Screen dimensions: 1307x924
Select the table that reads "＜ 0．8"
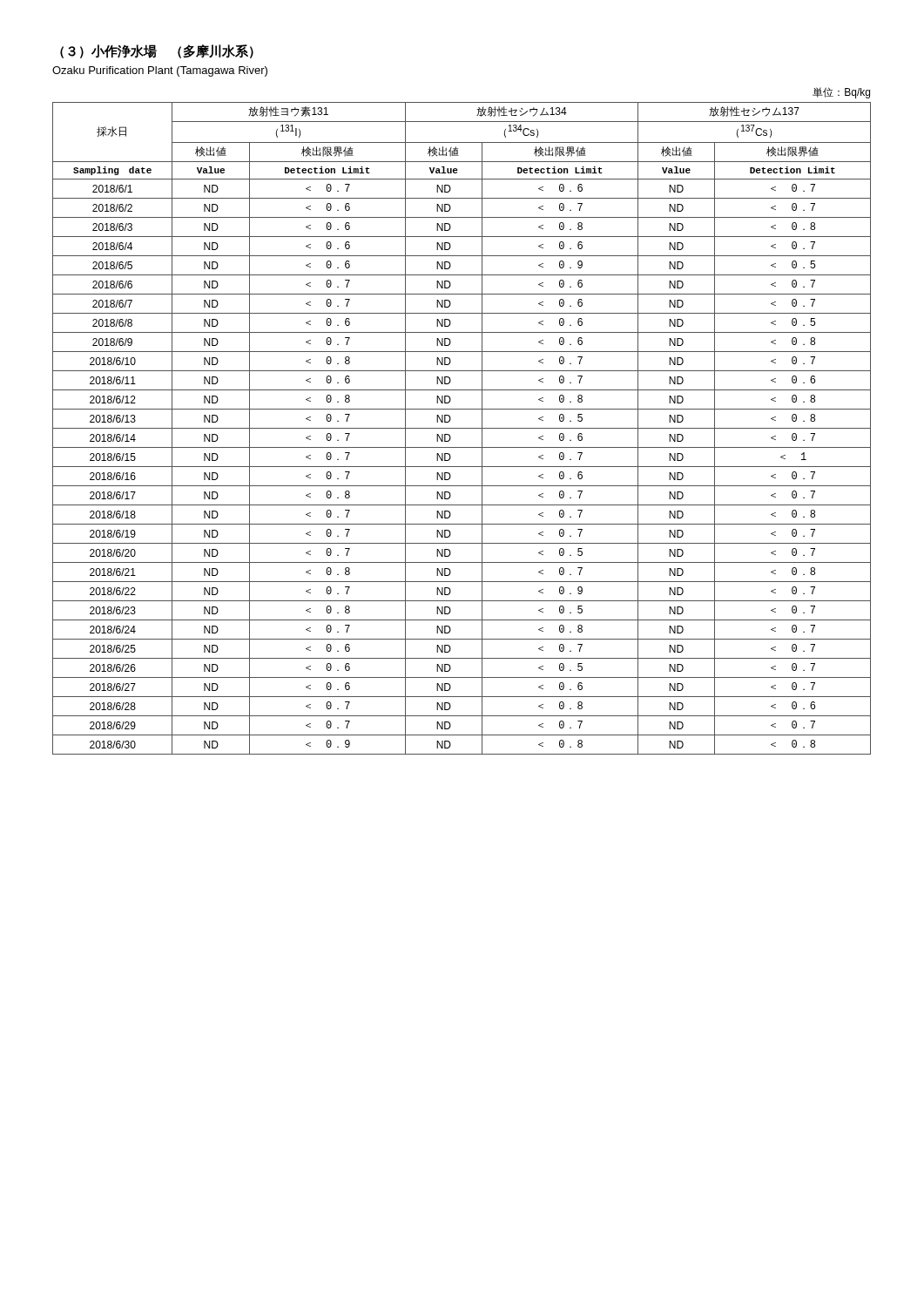pyautogui.click(x=462, y=420)
